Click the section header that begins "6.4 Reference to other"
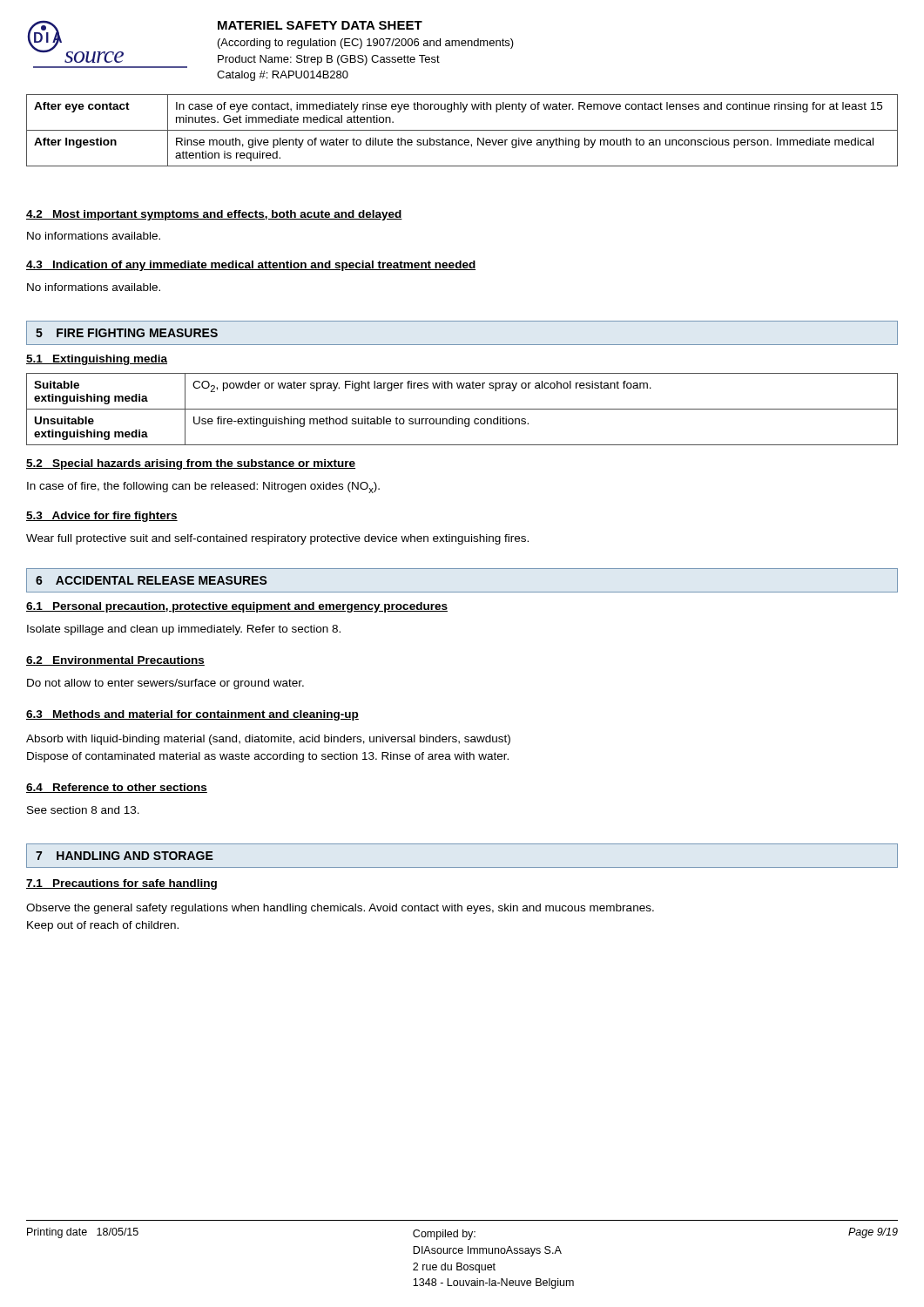Image resolution: width=924 pixels, height=1307 pixels. click(117, 787)
